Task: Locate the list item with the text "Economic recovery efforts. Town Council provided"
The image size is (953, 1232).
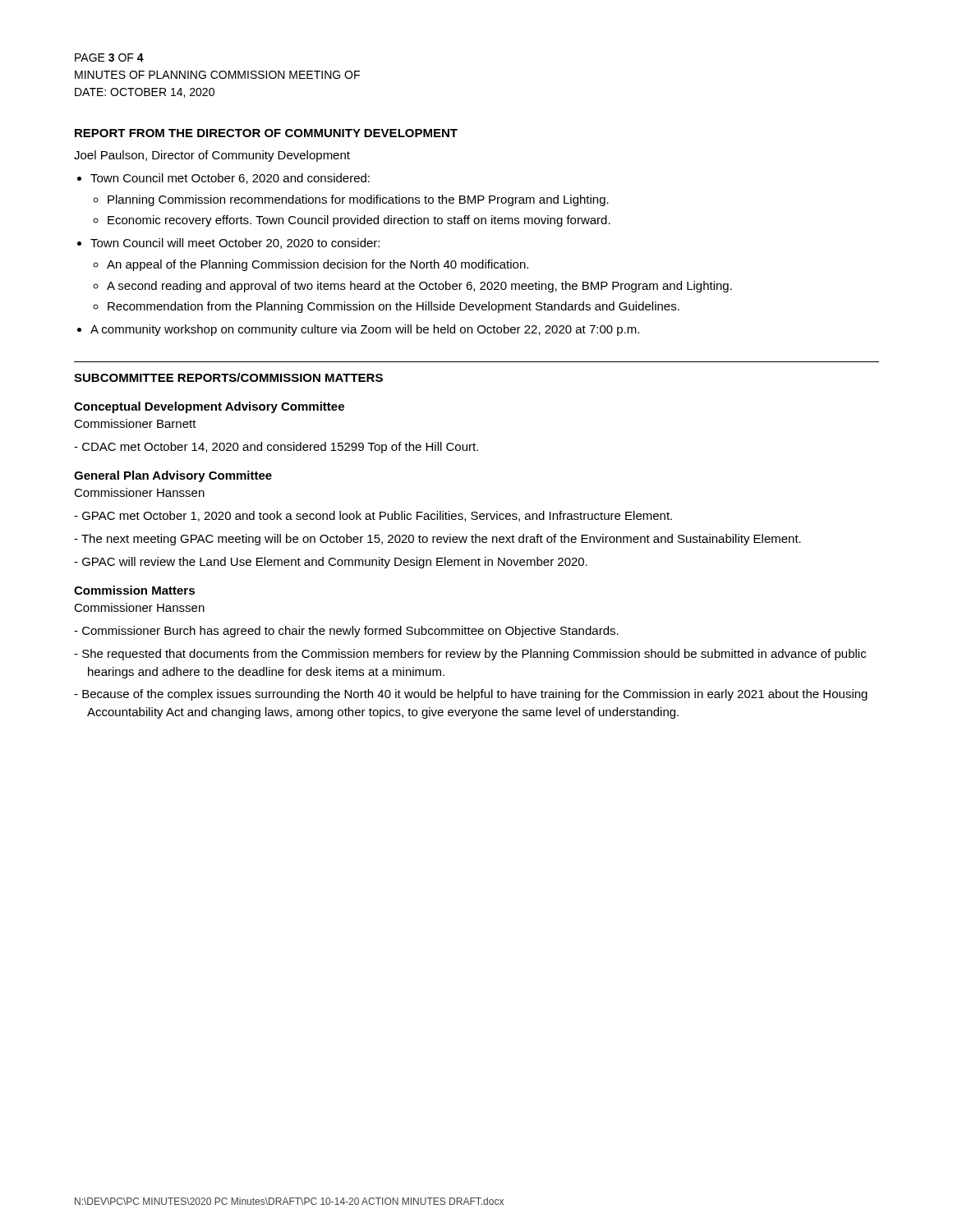Action: click(x=359, y=220)
